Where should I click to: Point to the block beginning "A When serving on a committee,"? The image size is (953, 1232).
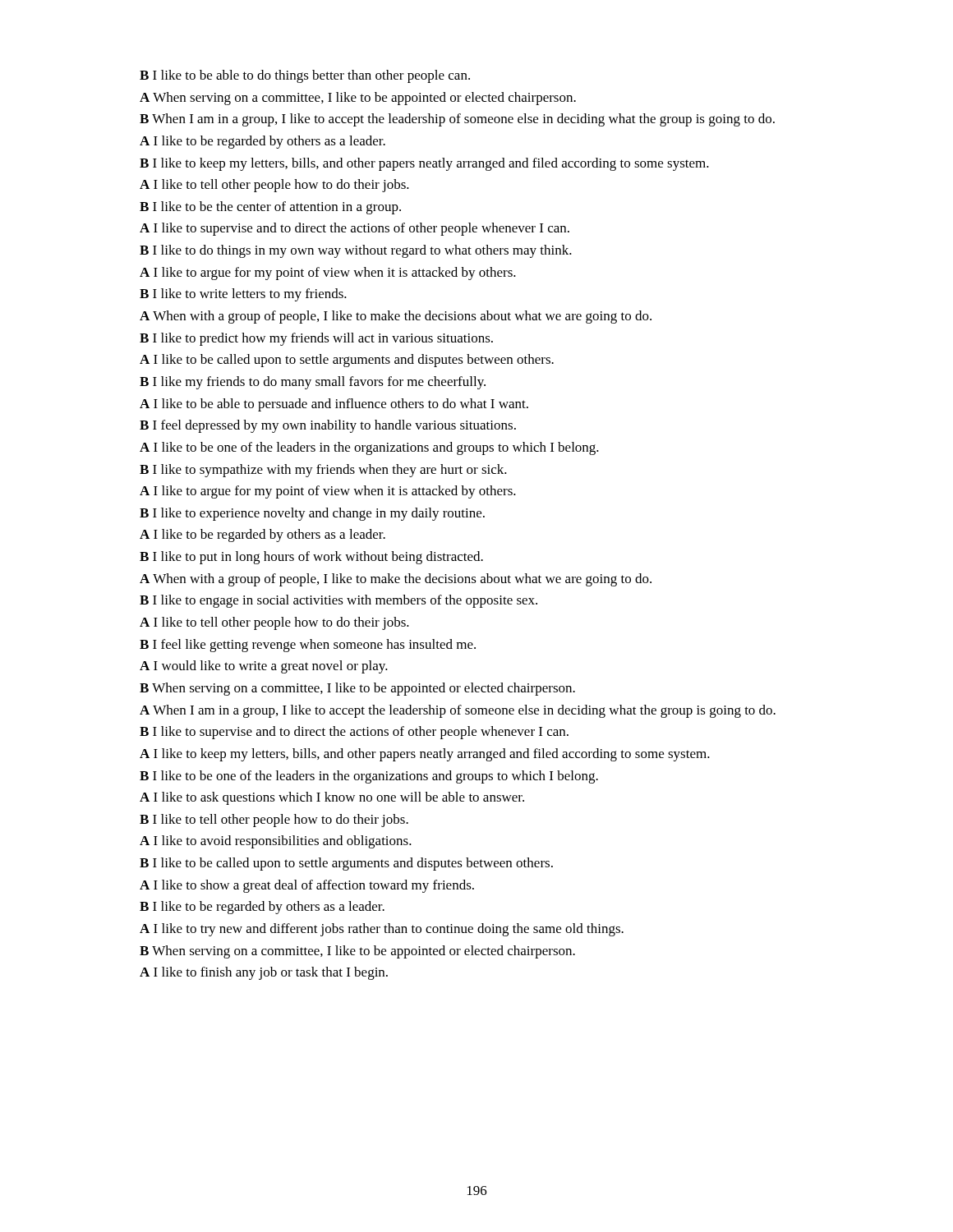point(358,97)
